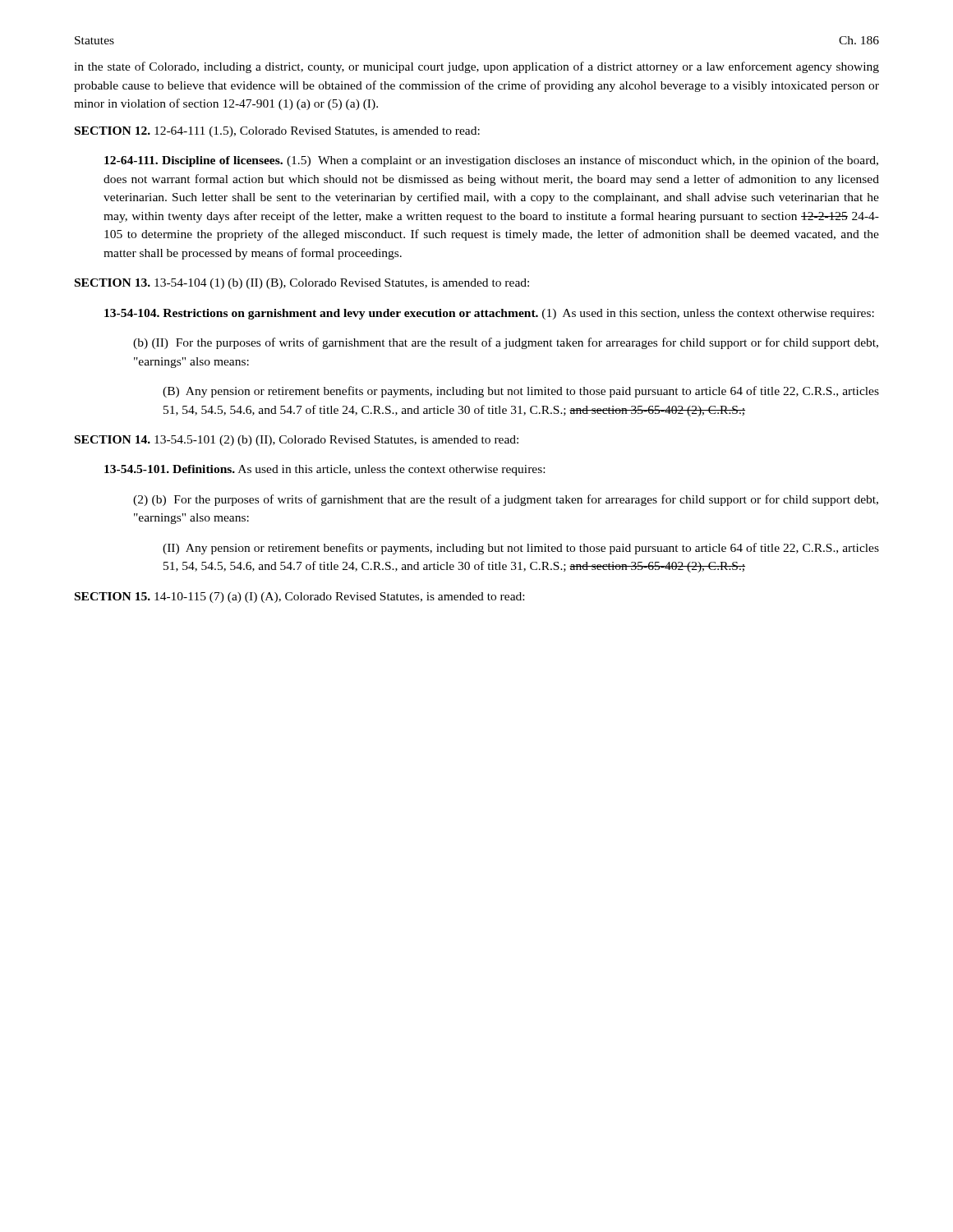The image size is (953, 1232).
Task: Navigate to the passage starting "(b) (II) For"
Action: pyautogui.click(x=506, y=352)
